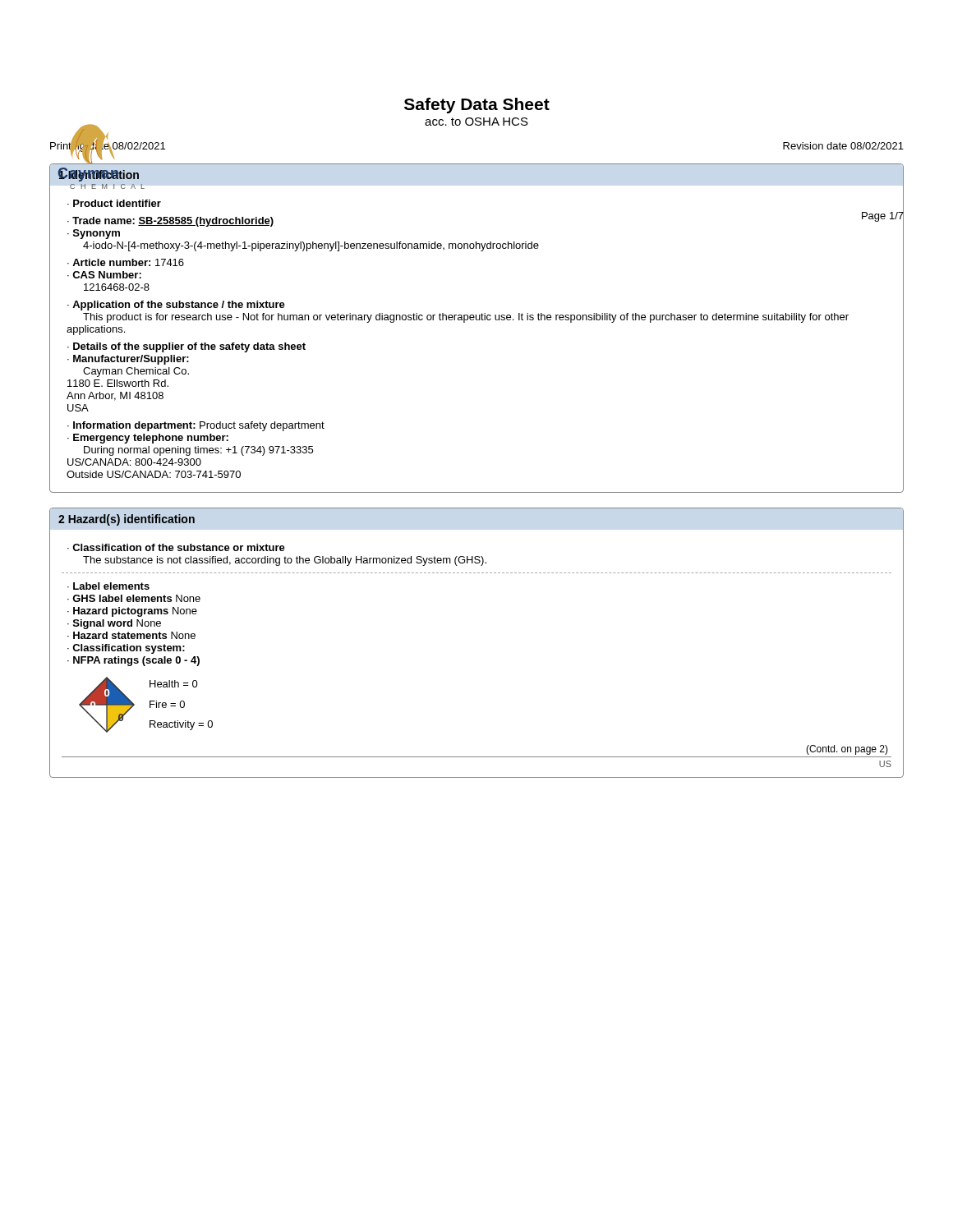Find the text that says "Page 1/7"
953x1232 pixels.
(882, 216)
